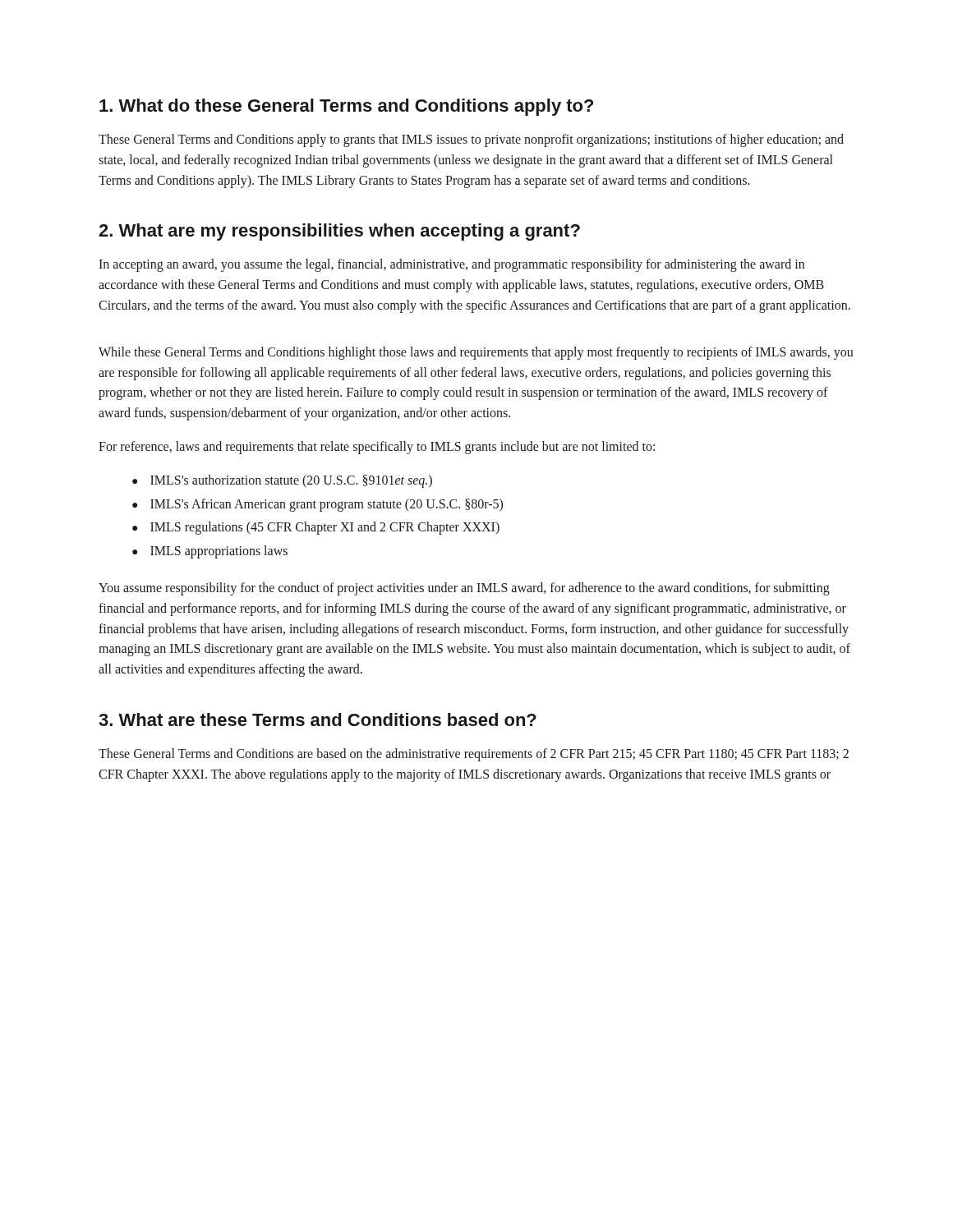Navigate to the text block starting "IMLS appropriations laws"

pyautogui.click(x=219, y=551)
